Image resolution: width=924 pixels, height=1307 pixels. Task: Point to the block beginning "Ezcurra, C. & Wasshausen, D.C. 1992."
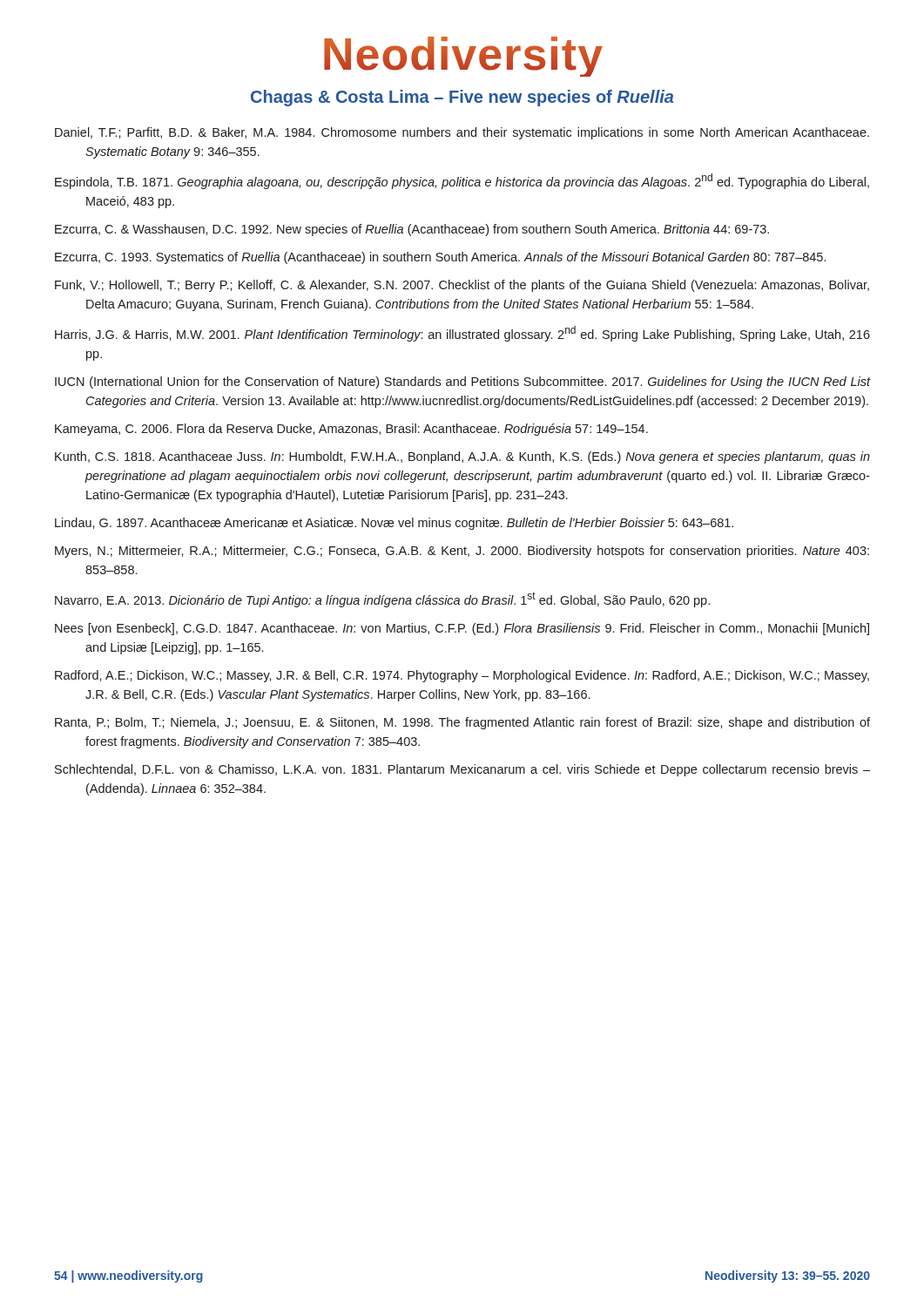412,229
